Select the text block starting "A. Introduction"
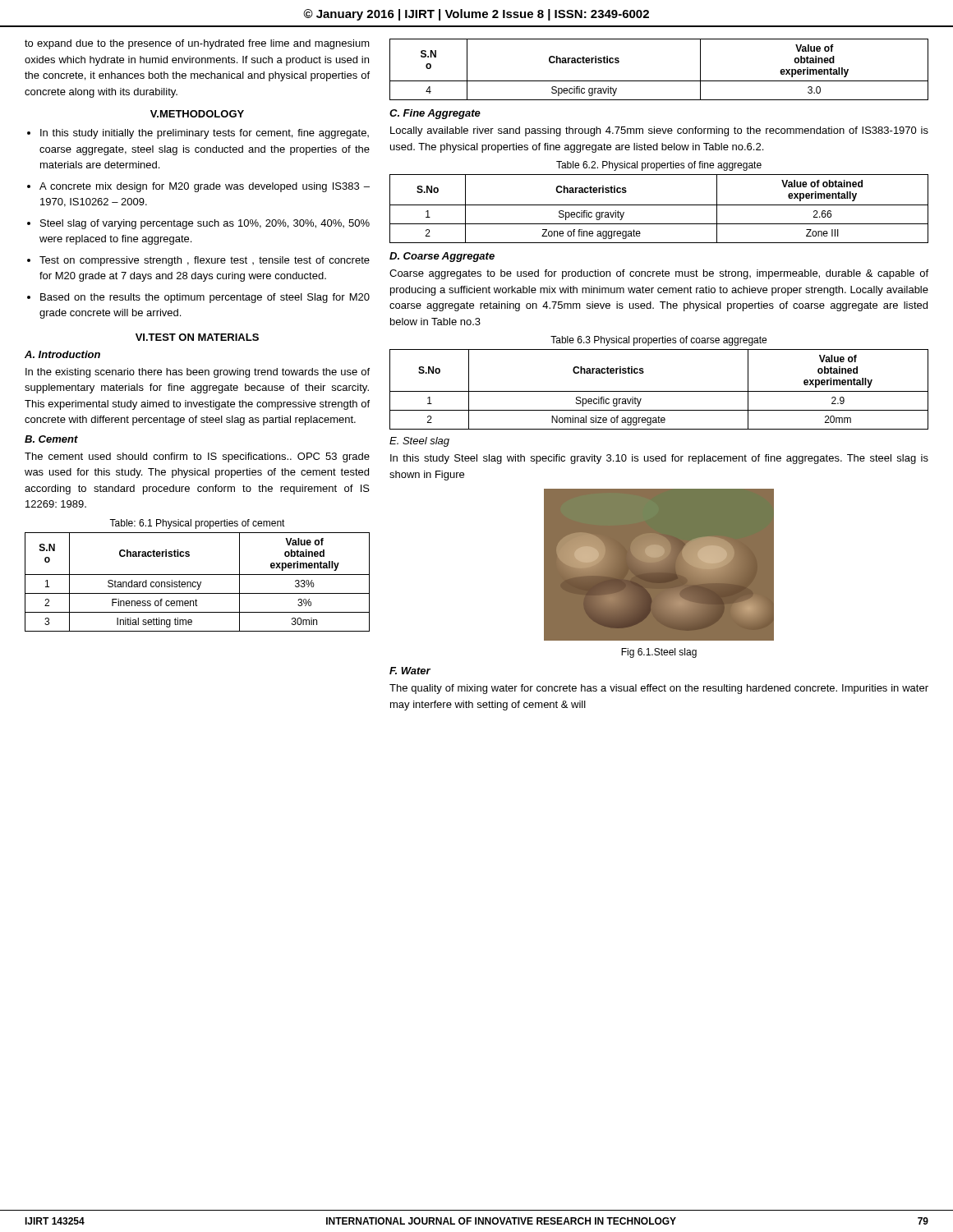This screenshot has width=953, height=1232. (x=63, y=354)
